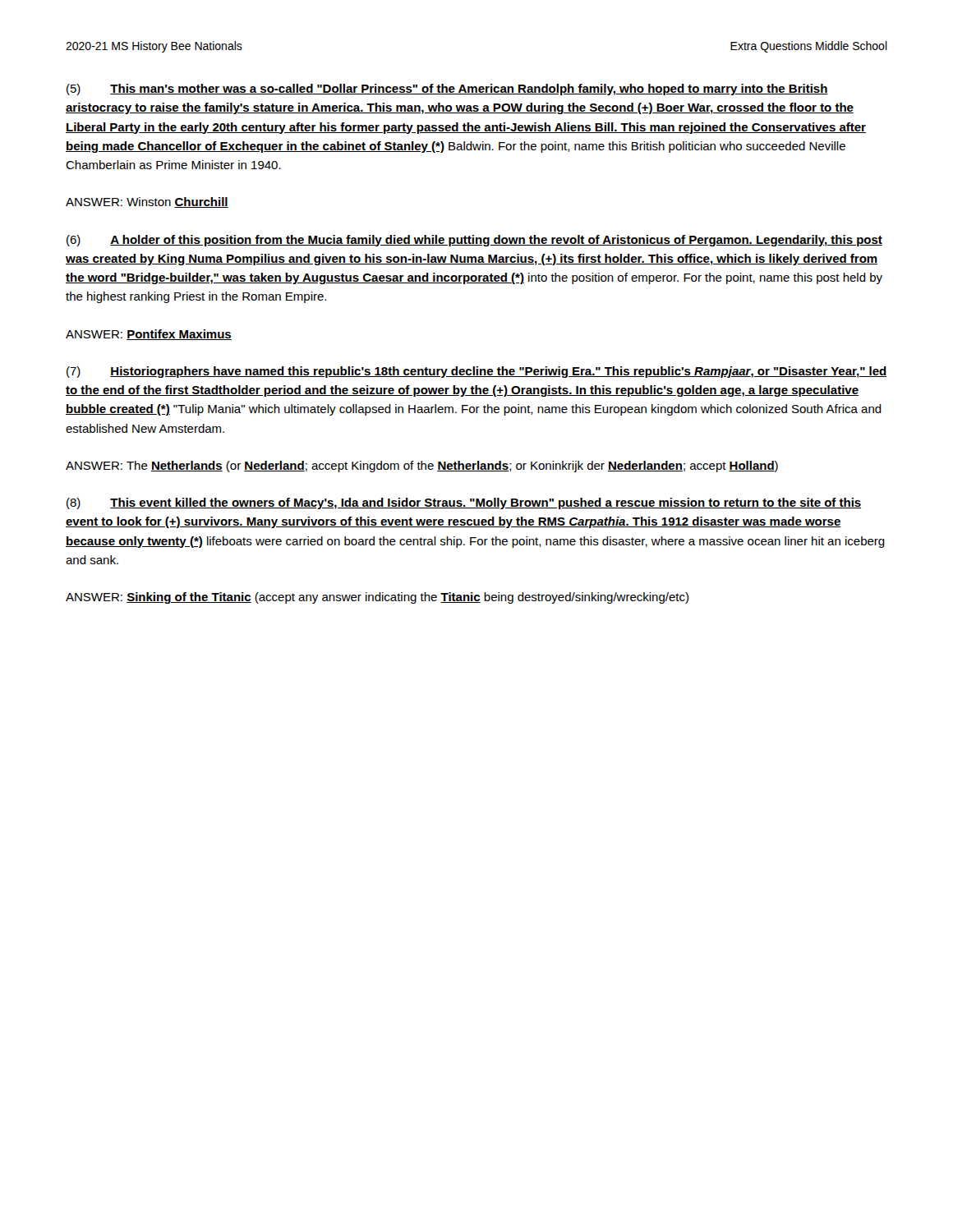Screen dimensions: 1232x953
Task: Find the text that reads "ANSWER: Winston Churchill"
Action: coord(147,202)
